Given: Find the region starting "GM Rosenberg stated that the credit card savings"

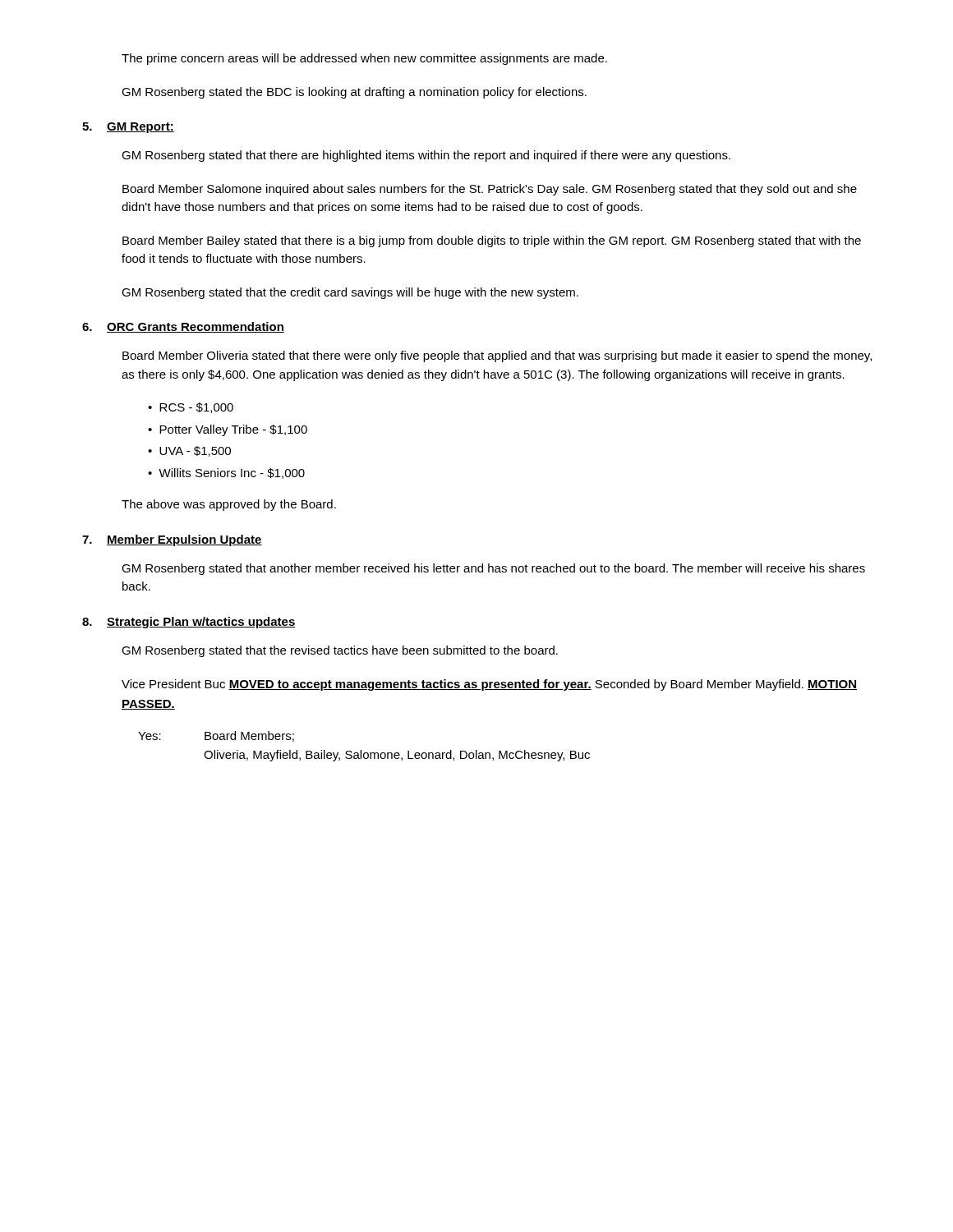Looking at the screenshot, I should click(350, 292).
